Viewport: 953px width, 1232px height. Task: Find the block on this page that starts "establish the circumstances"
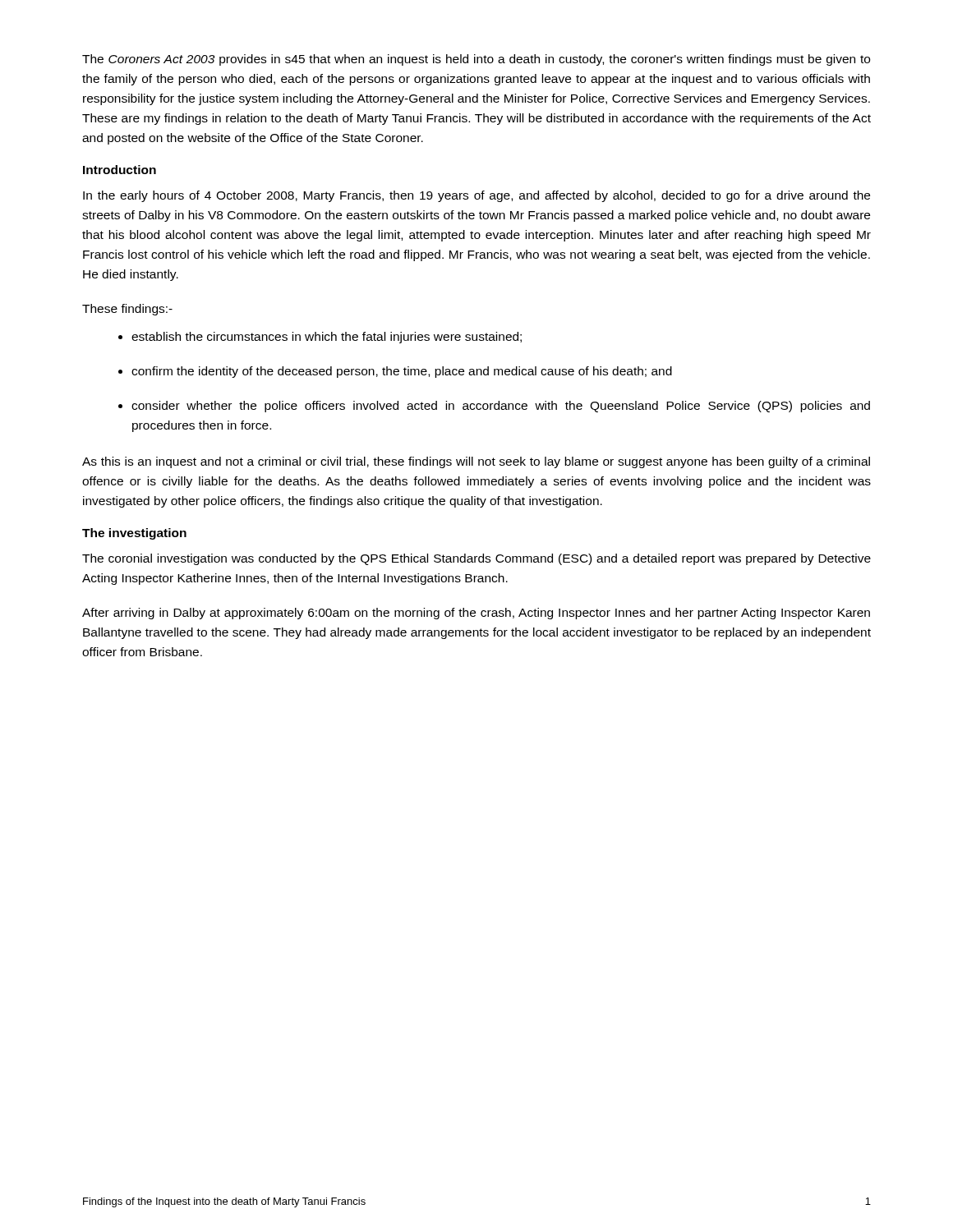point(501,337)
